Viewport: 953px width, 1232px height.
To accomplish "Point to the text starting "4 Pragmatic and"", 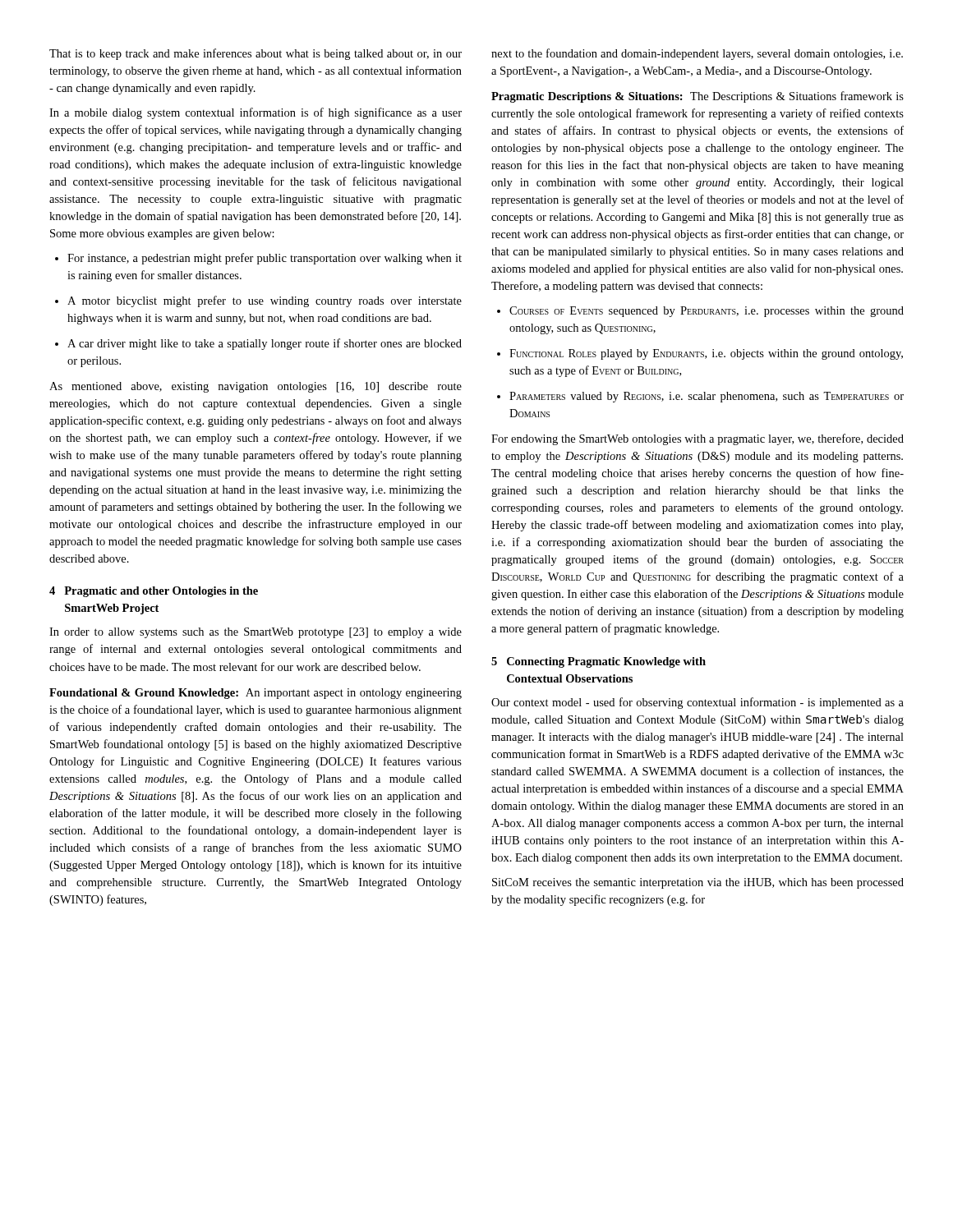I will 255,600.
